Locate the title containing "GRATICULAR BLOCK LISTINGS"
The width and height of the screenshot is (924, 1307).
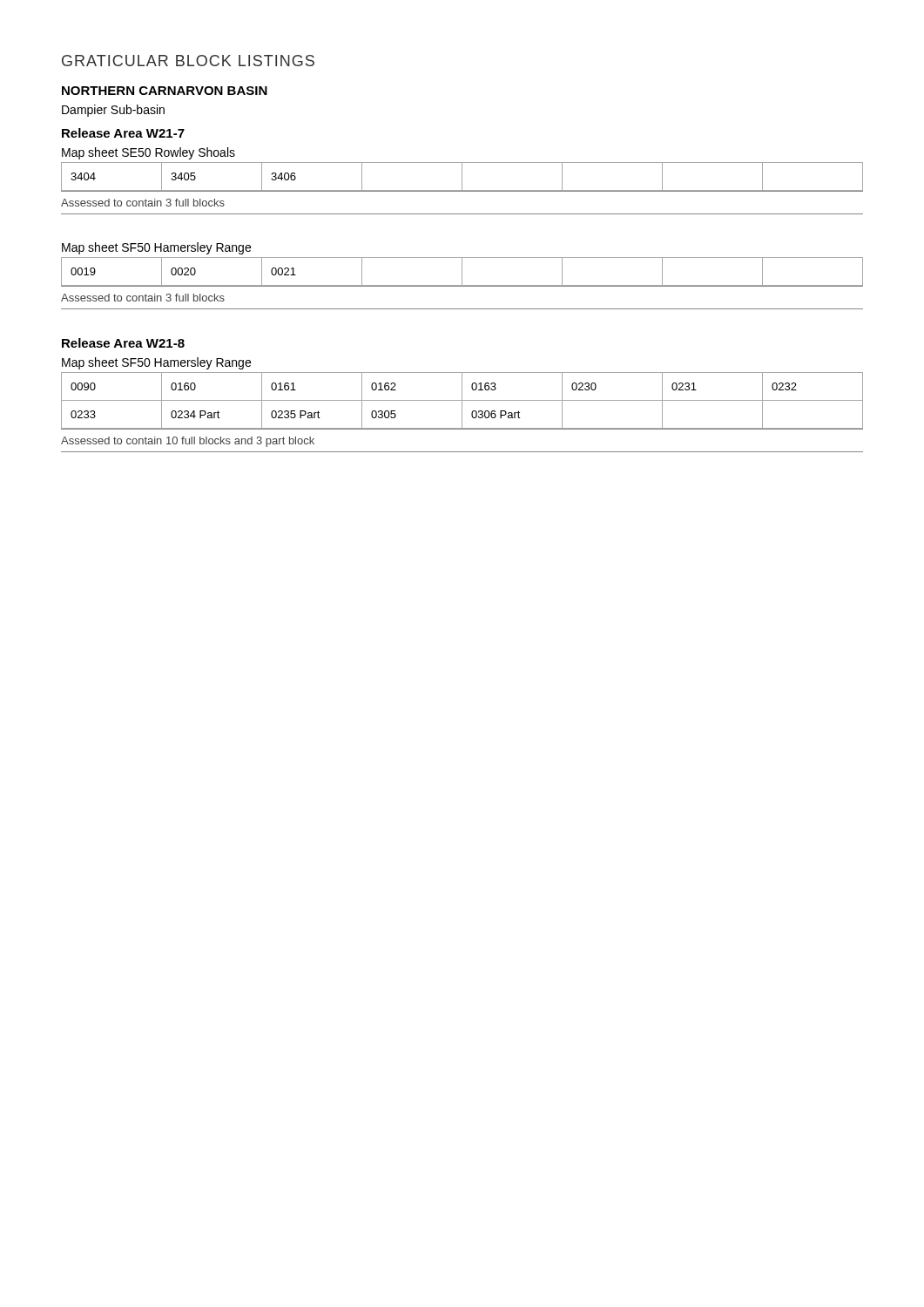coord(188,61)
